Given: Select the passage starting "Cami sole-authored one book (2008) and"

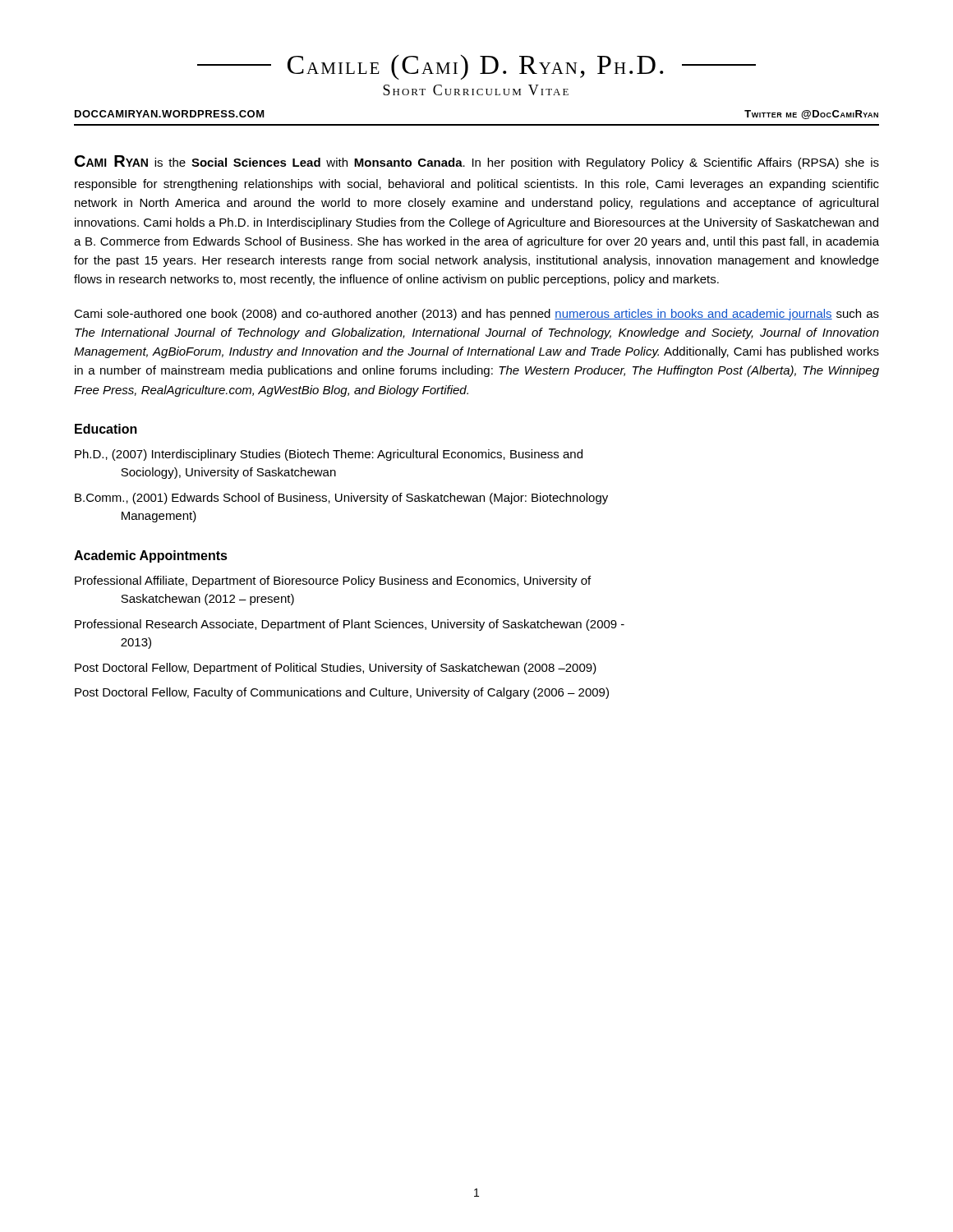Looking at the screenshot, I should 476,351.
